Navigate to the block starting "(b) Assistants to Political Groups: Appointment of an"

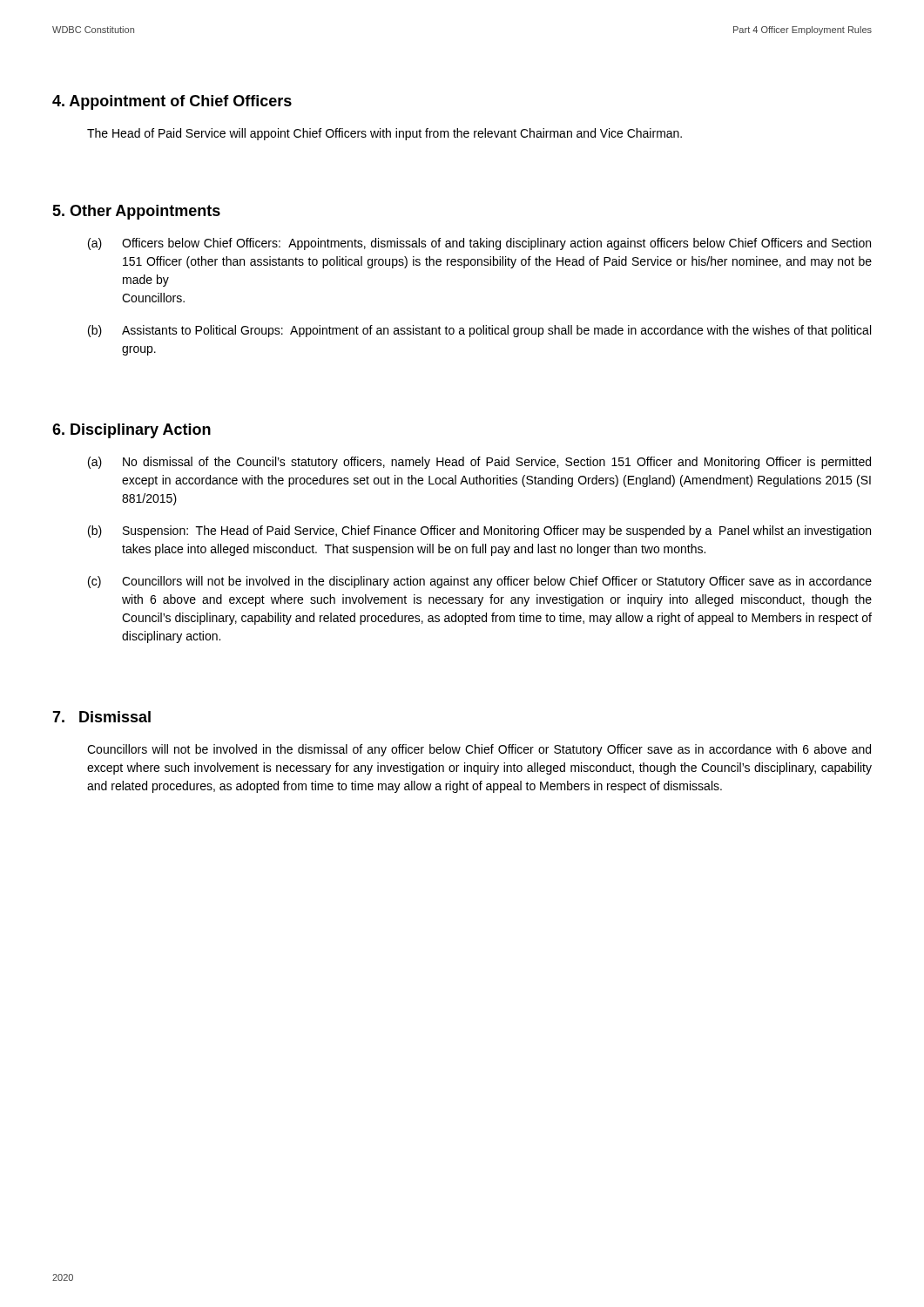479,340
